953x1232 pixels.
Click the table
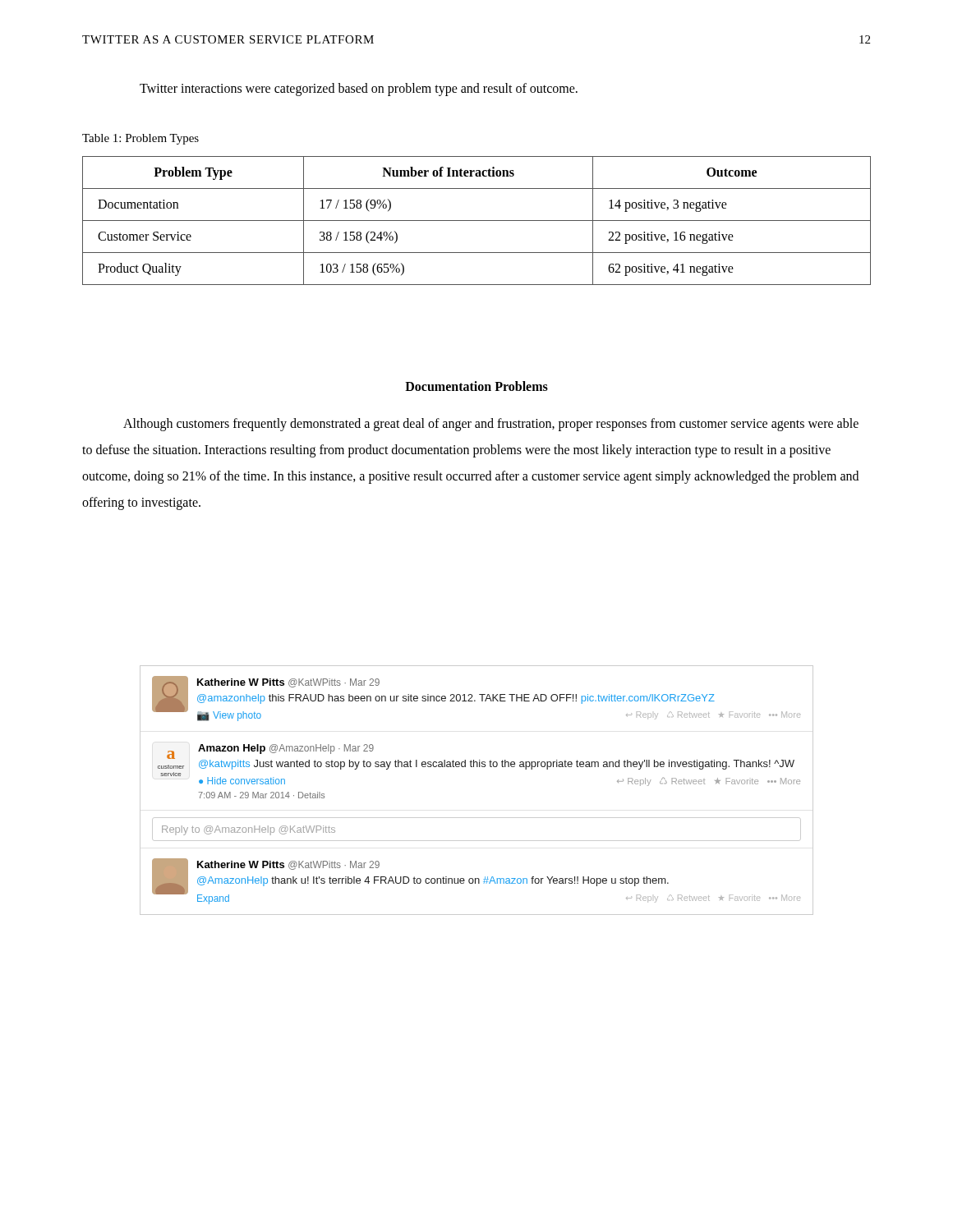pos(476,221)
